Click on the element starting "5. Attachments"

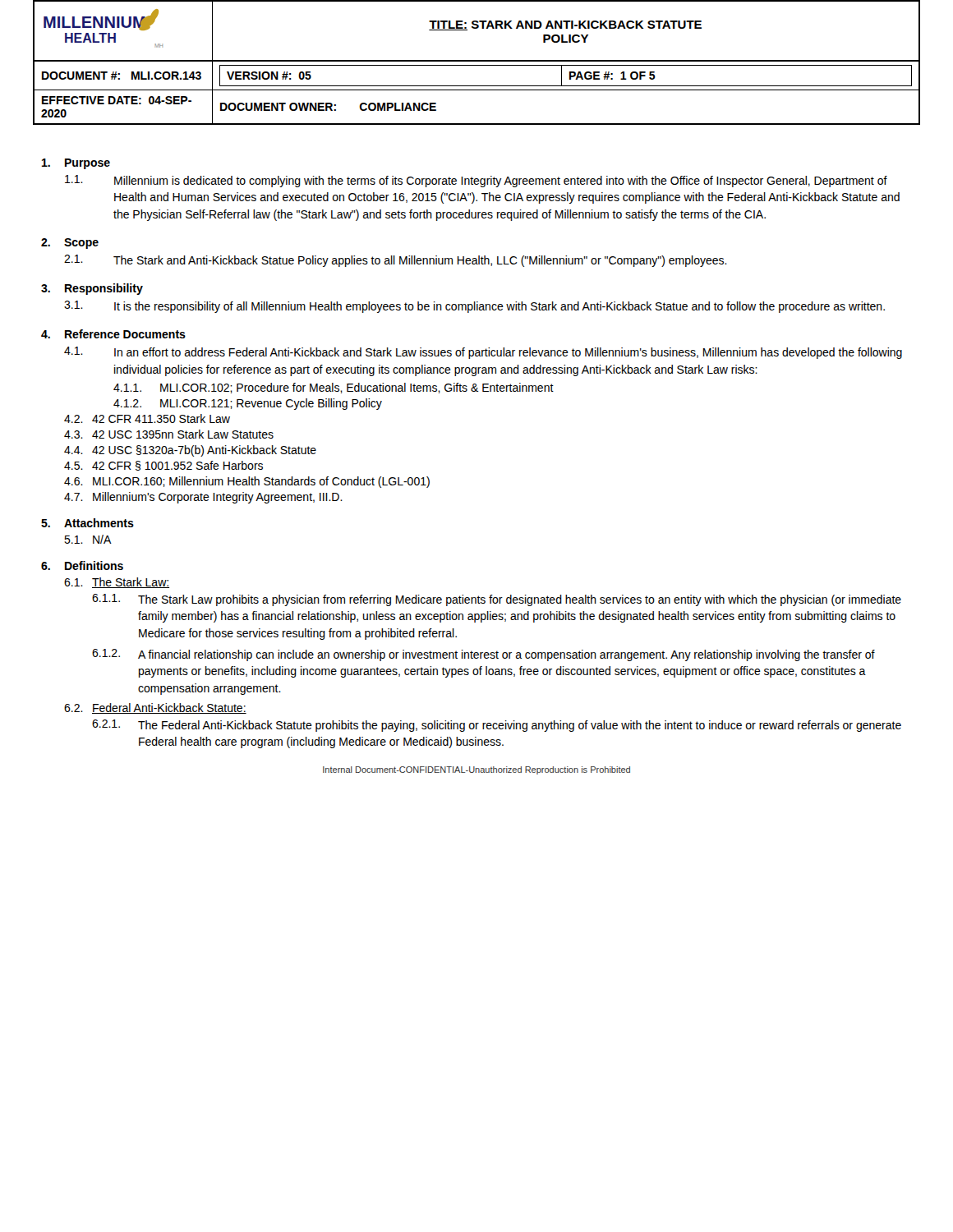(87, 523)
